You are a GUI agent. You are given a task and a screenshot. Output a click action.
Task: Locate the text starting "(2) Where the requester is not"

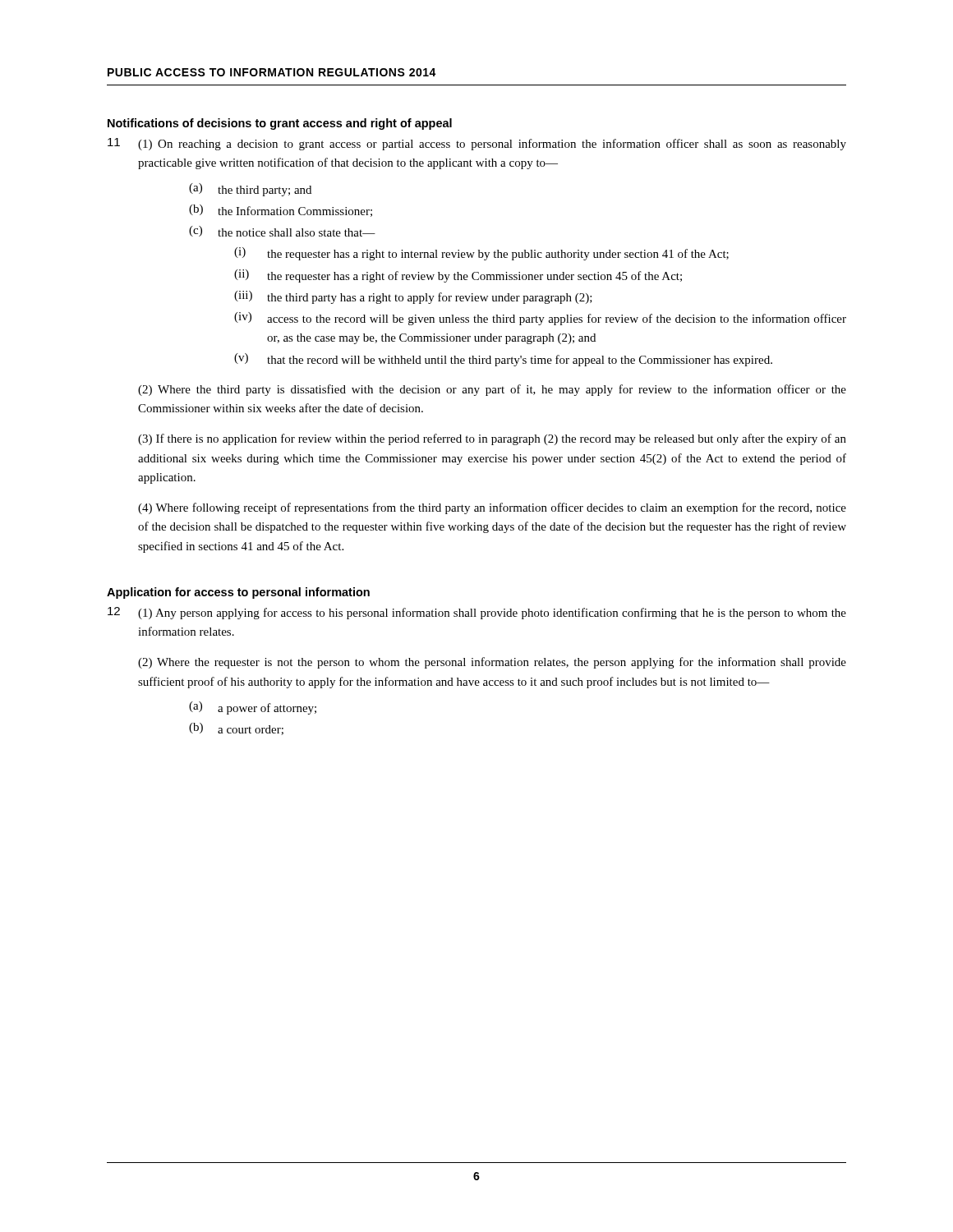(492, 672)
